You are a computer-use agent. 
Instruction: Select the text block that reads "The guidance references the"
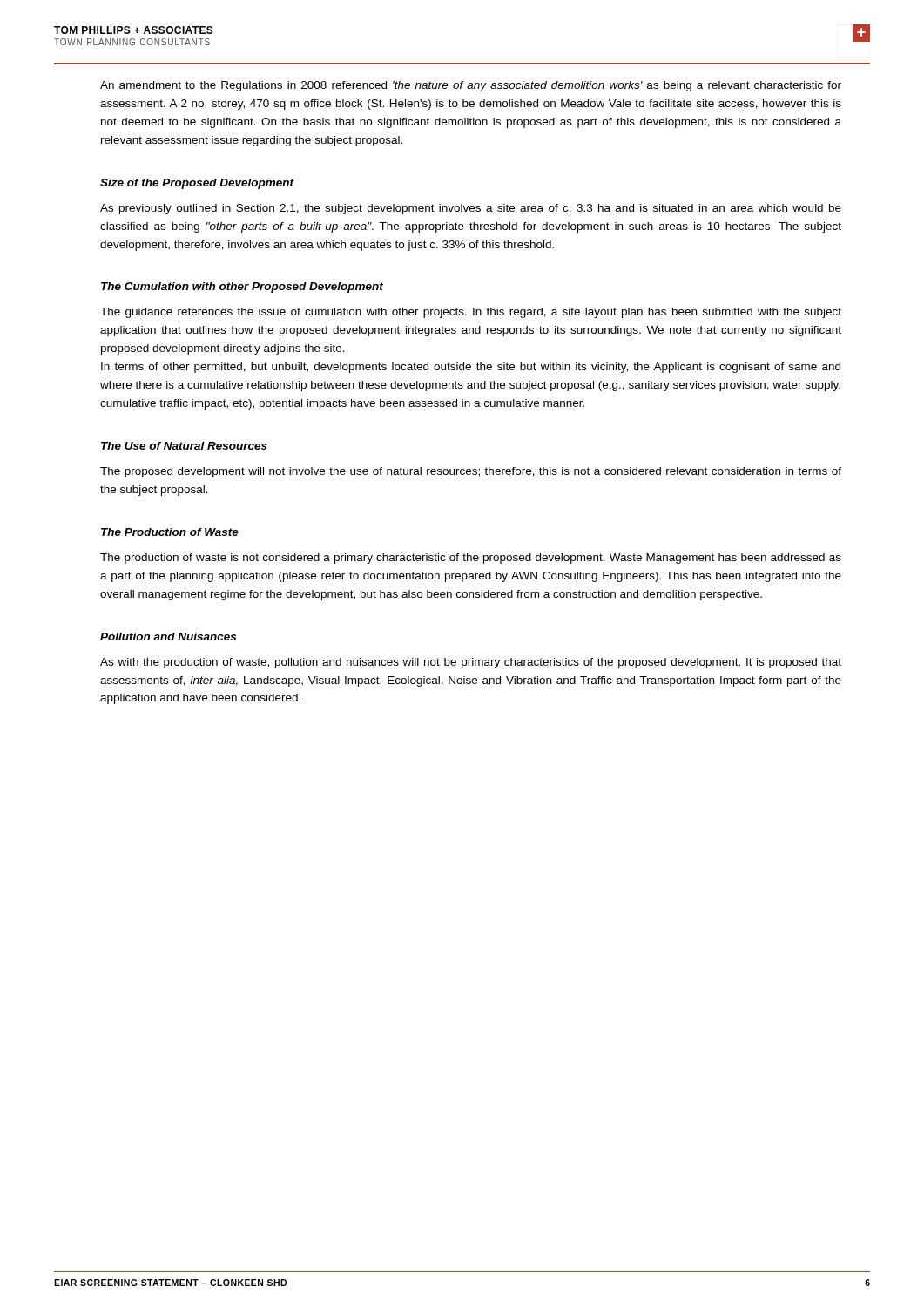pyautogui.click(x=471, y=331)
